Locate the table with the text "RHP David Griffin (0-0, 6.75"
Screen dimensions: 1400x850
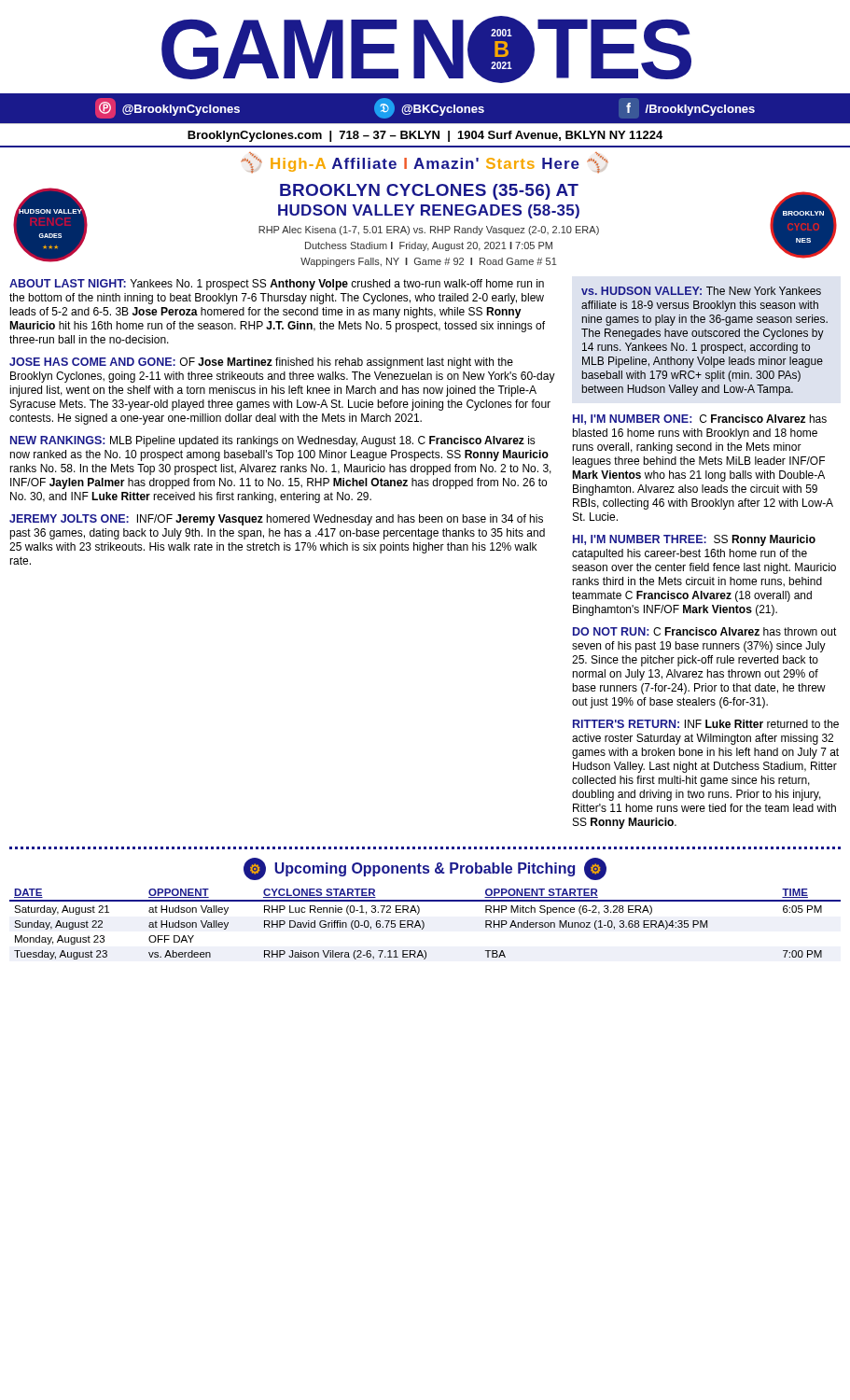tap(425, 929)
